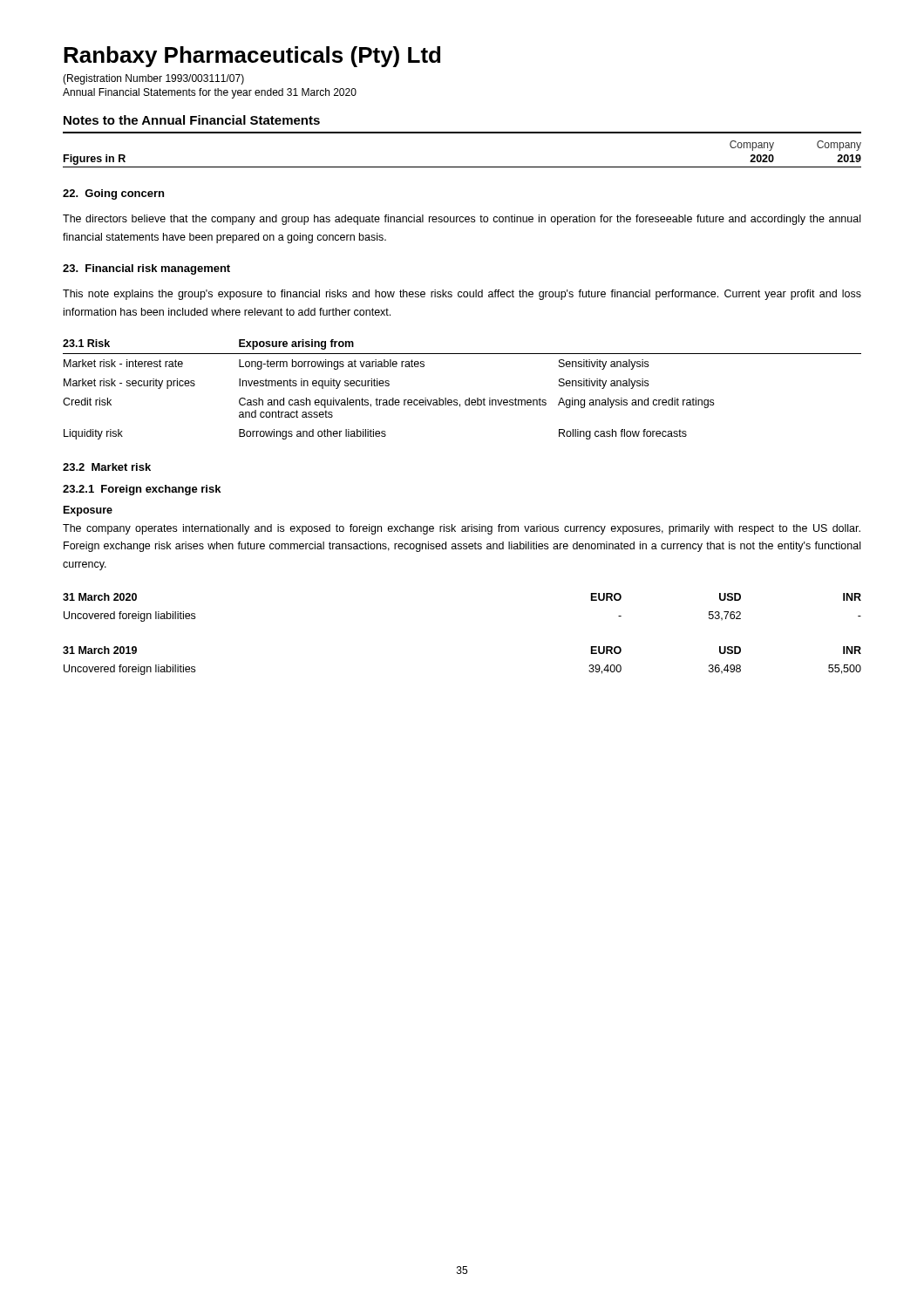Navigate to the block starting "This note explains the group's"
The width and height of the screenshot is (924, 1308).
pyautogui.click(x=462, y=303)
